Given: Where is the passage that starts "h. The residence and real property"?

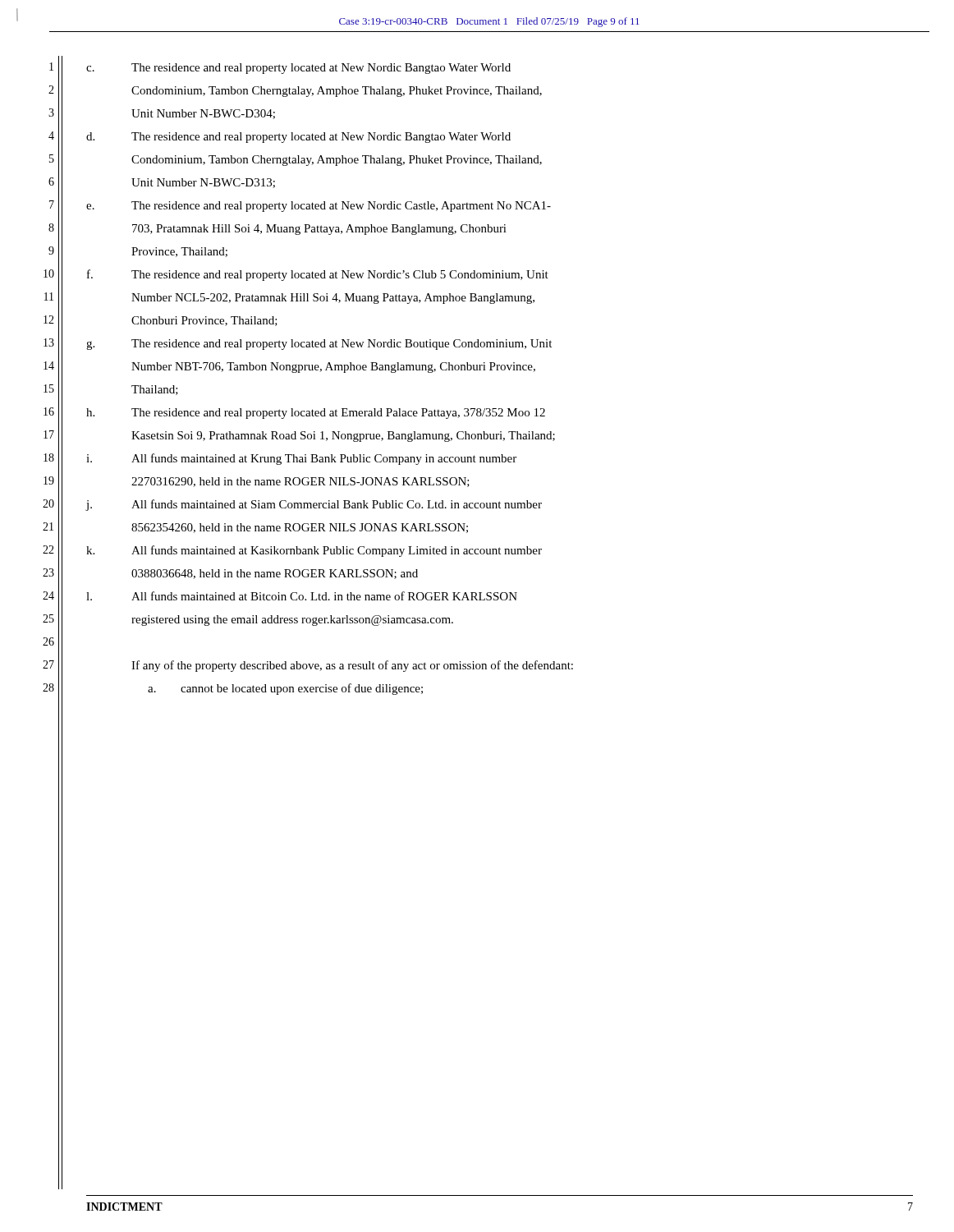Looking at the screenshot, I should click(x=316, y=412).
